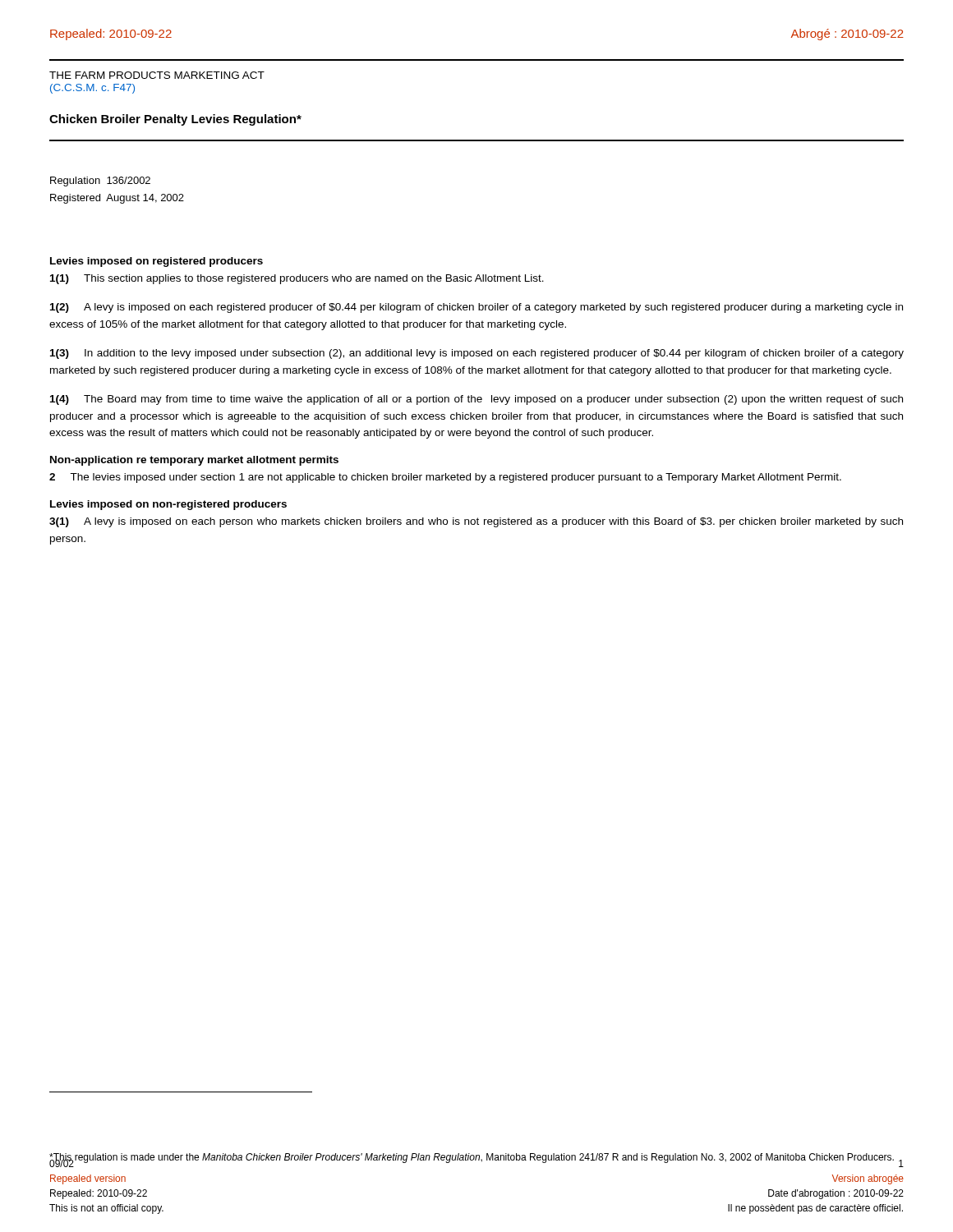Select the text block that reads "1(4)The Board may"
Viewport: 953px width, 1232px height.
(x=476, y=416)
